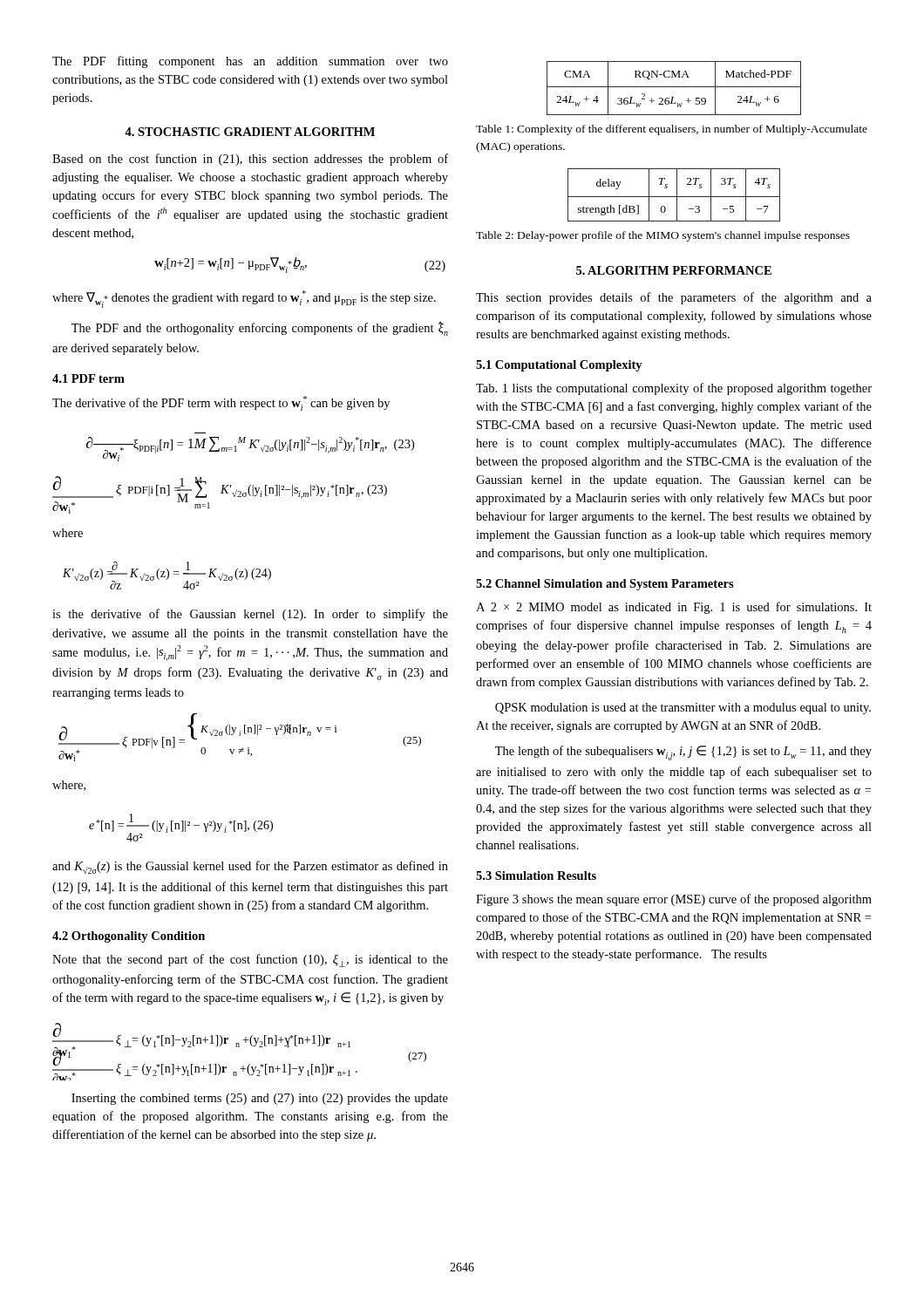Click on the table containing "36 L w 2"
The image size is (924, 1308).
(x=674, y=88)
